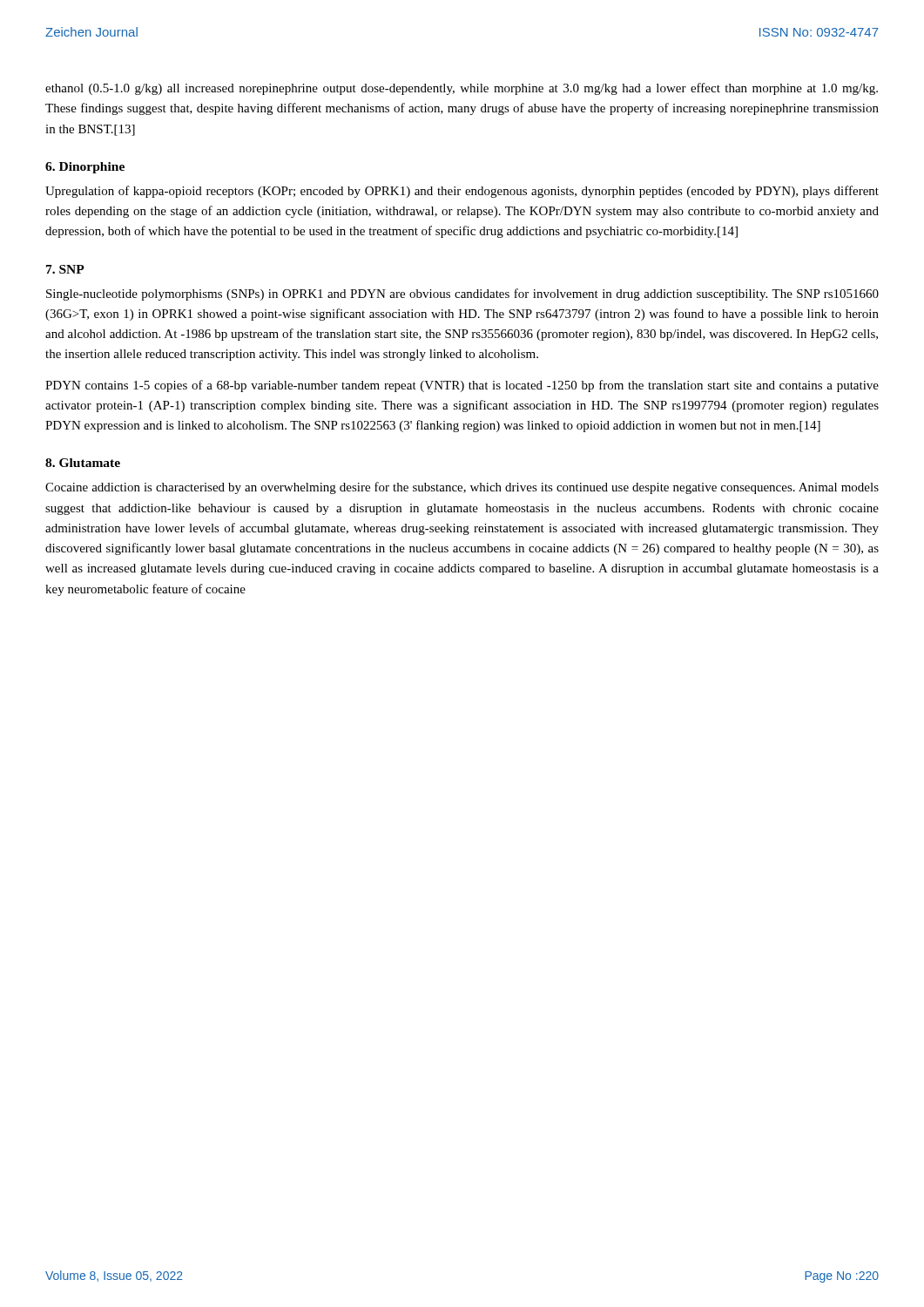Locate the text starting "ethanol (0.5-1.0 g/kg) all increased norepinephrine output"
The image size is (924, 1307).
pyautogui.click(x=462, y=108)
